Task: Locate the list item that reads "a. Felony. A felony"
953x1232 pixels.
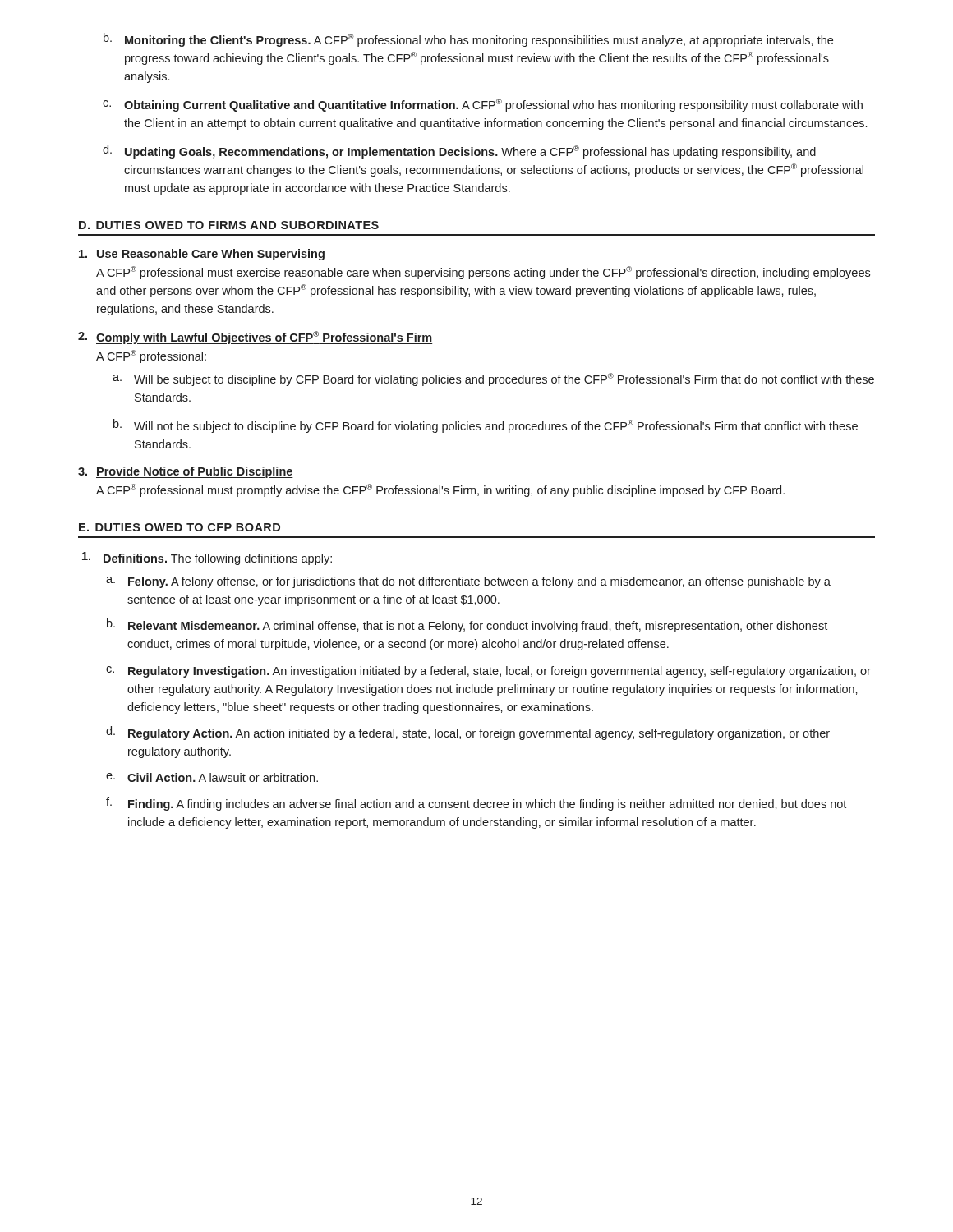Action: click(x=490, y=591)
